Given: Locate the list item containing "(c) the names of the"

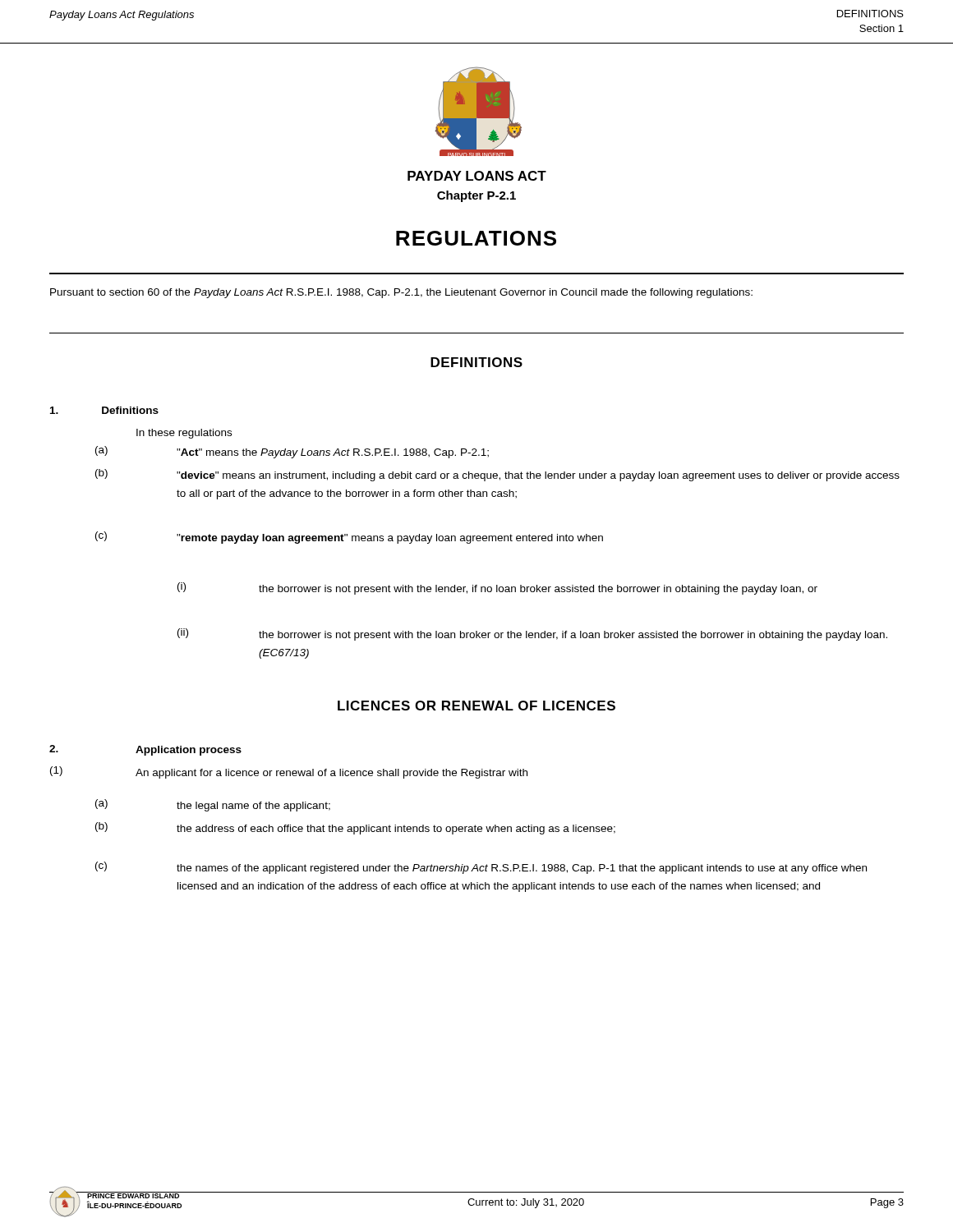Looking at the screenshot, I should tap(499, 877).
